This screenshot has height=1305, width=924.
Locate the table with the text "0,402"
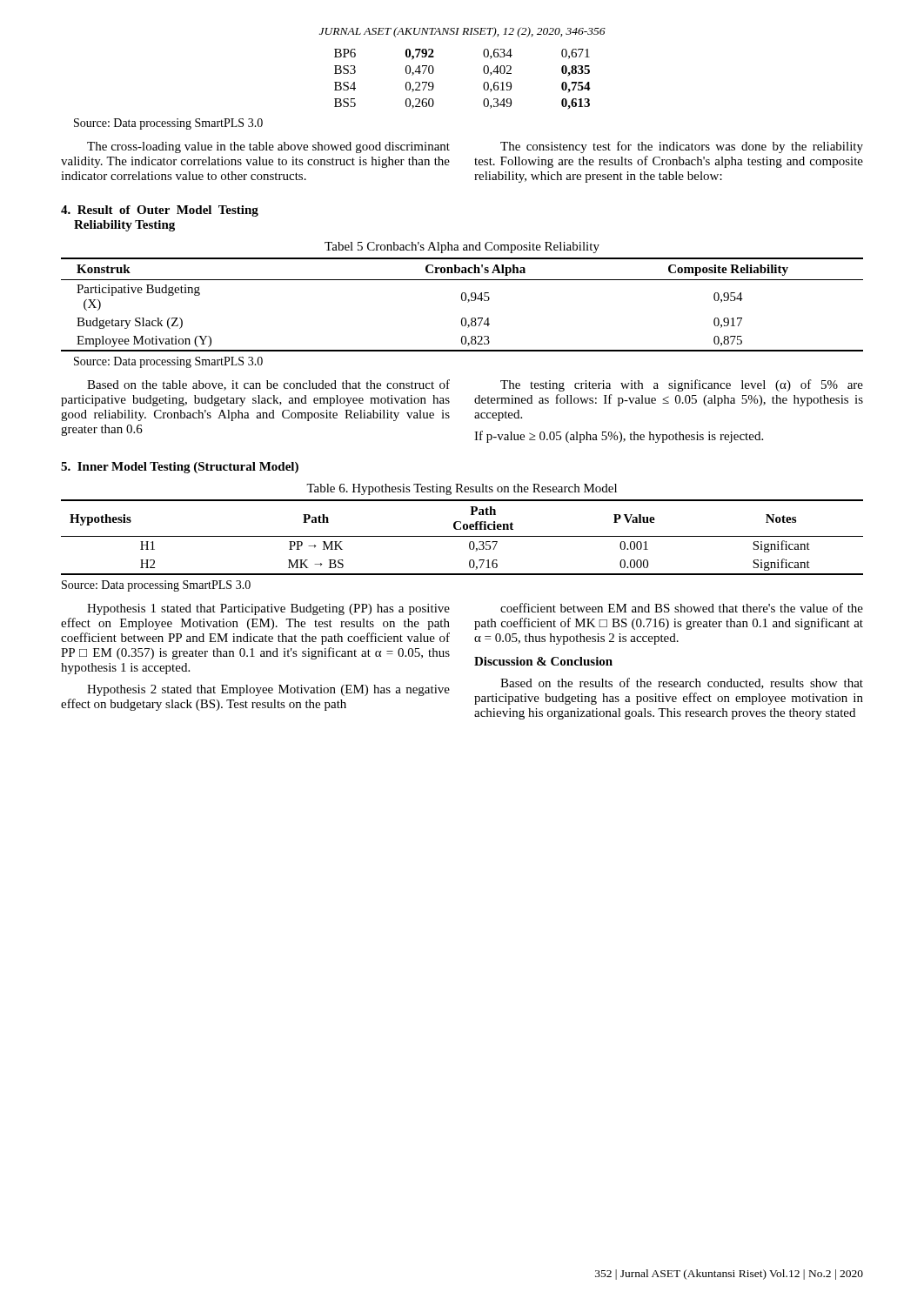click(462, 78)
